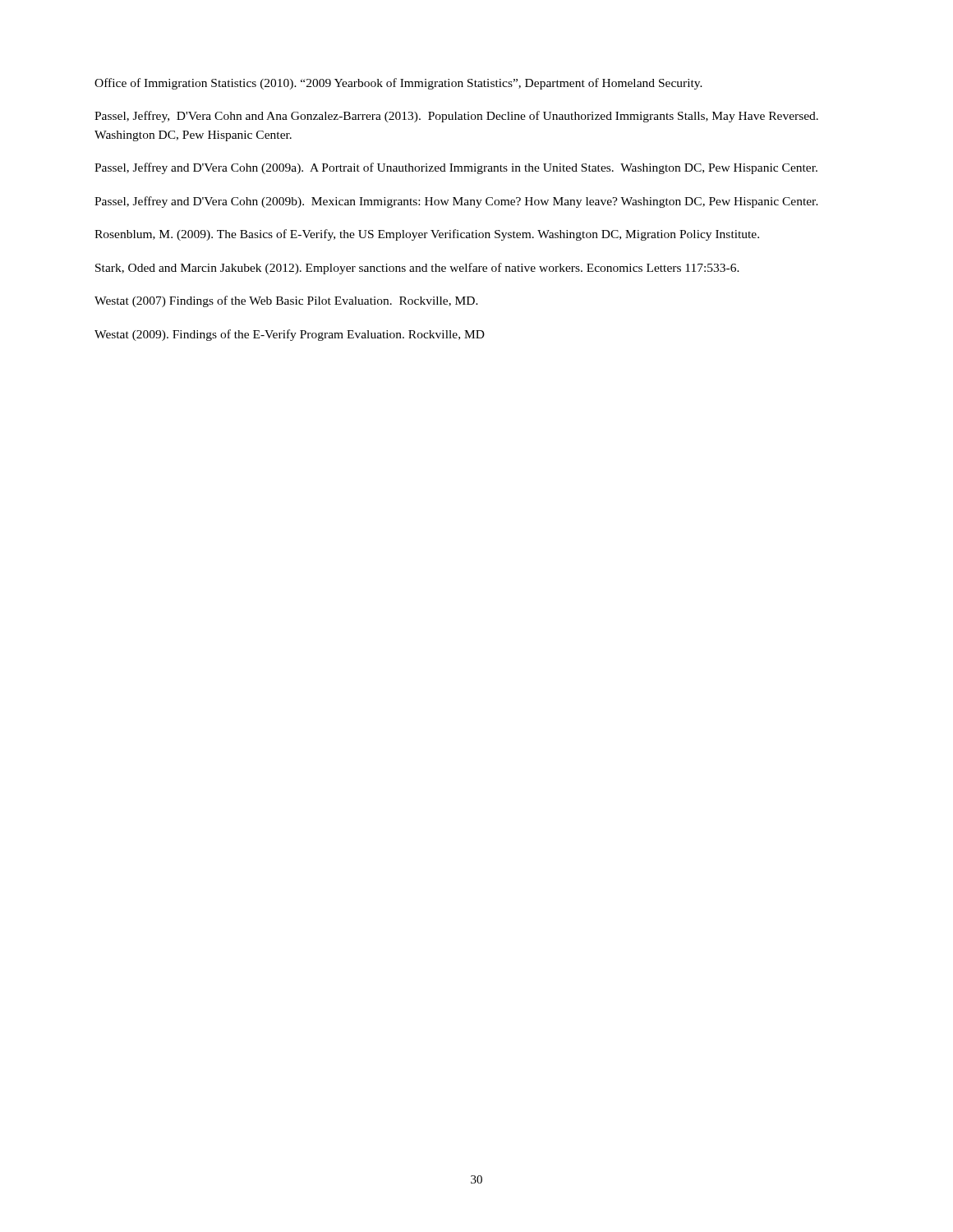Locate the block of text that opens with "Stark, Oded and Marcin Jakubek (2012). Employer"
The height and width of the screenshot is (1232, 953).
point(417,267)
